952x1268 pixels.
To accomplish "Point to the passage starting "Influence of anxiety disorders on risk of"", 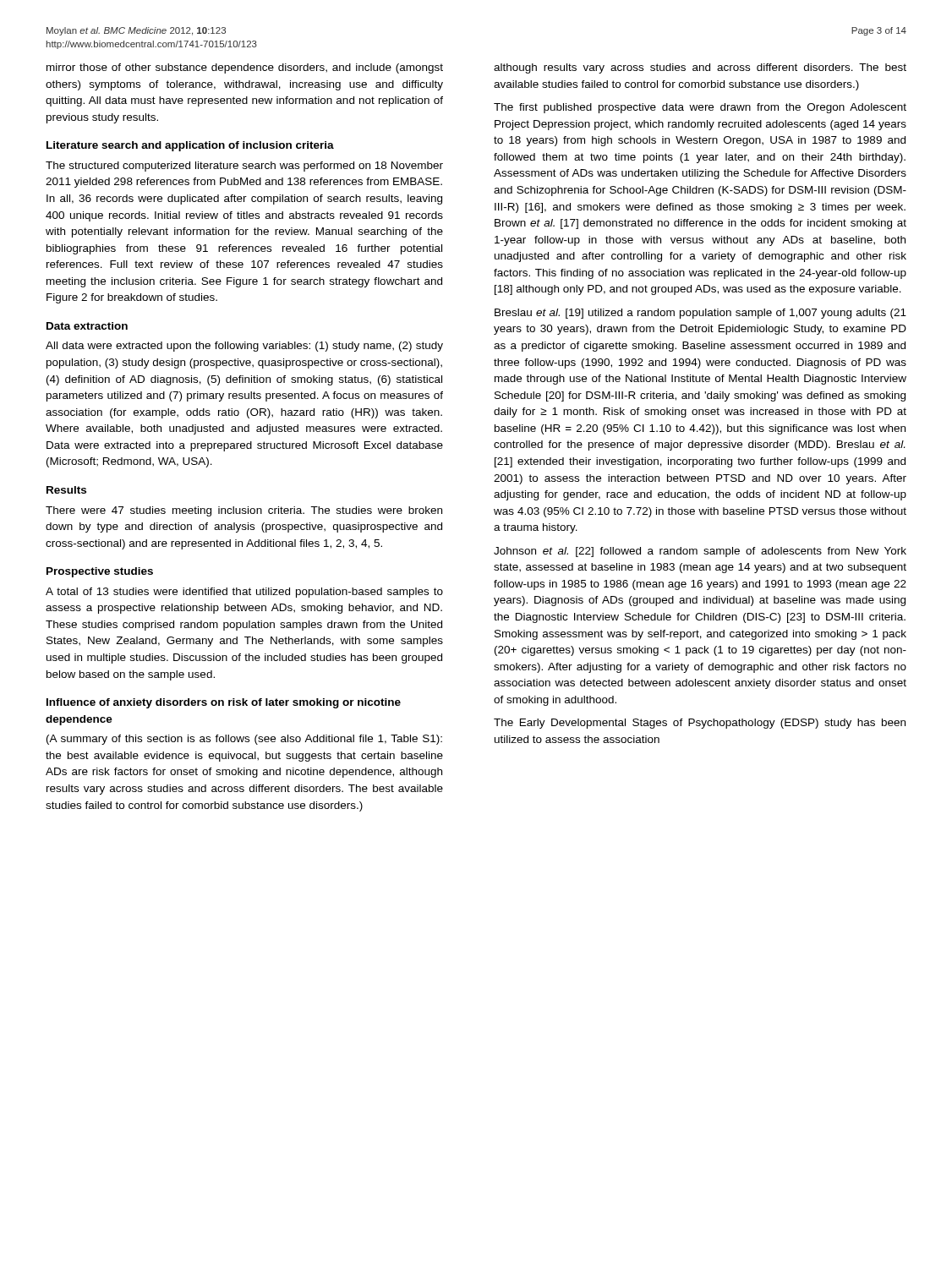I will tap(223, 710).
